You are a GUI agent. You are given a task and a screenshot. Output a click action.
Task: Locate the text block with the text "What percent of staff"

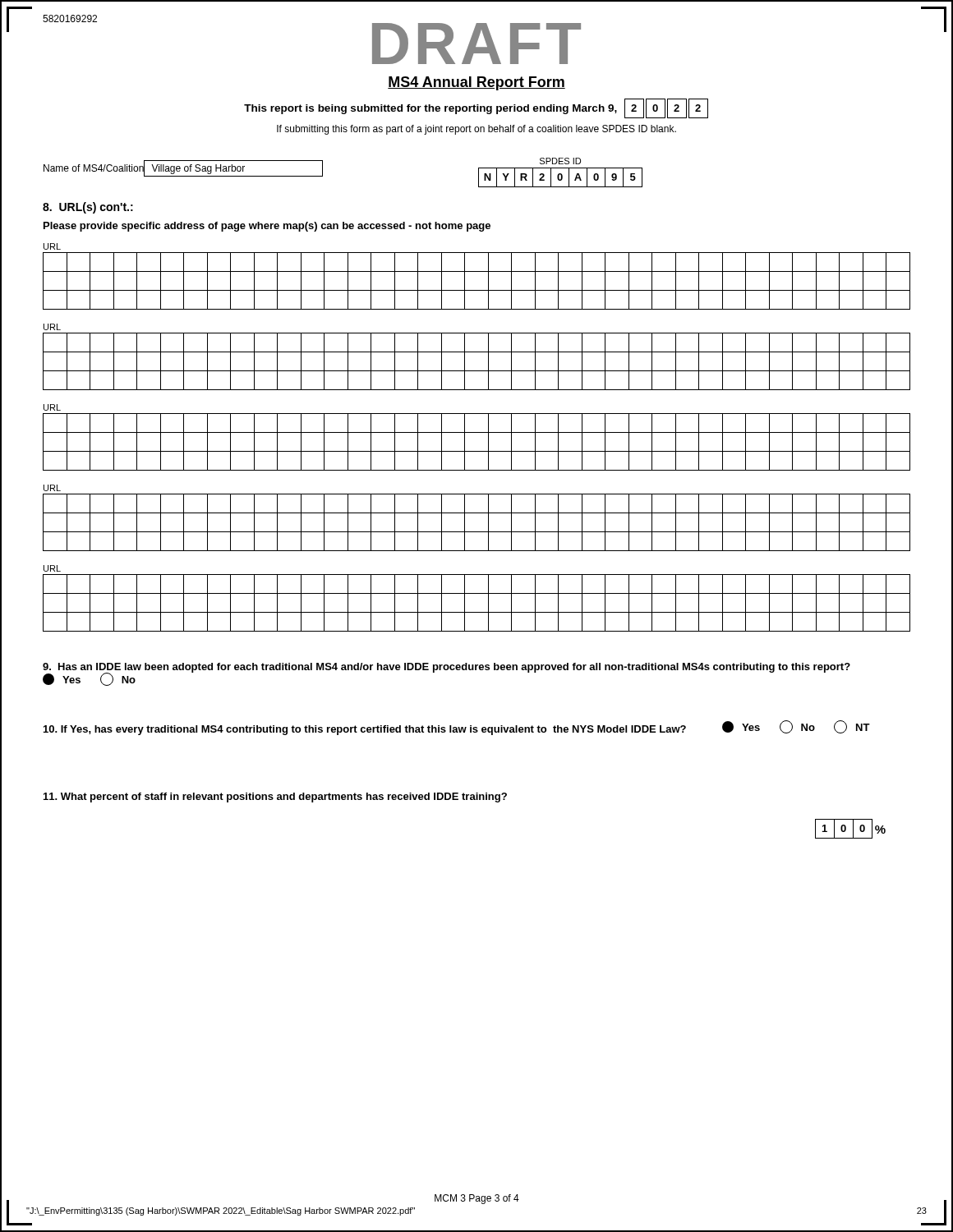coord(275,796)
